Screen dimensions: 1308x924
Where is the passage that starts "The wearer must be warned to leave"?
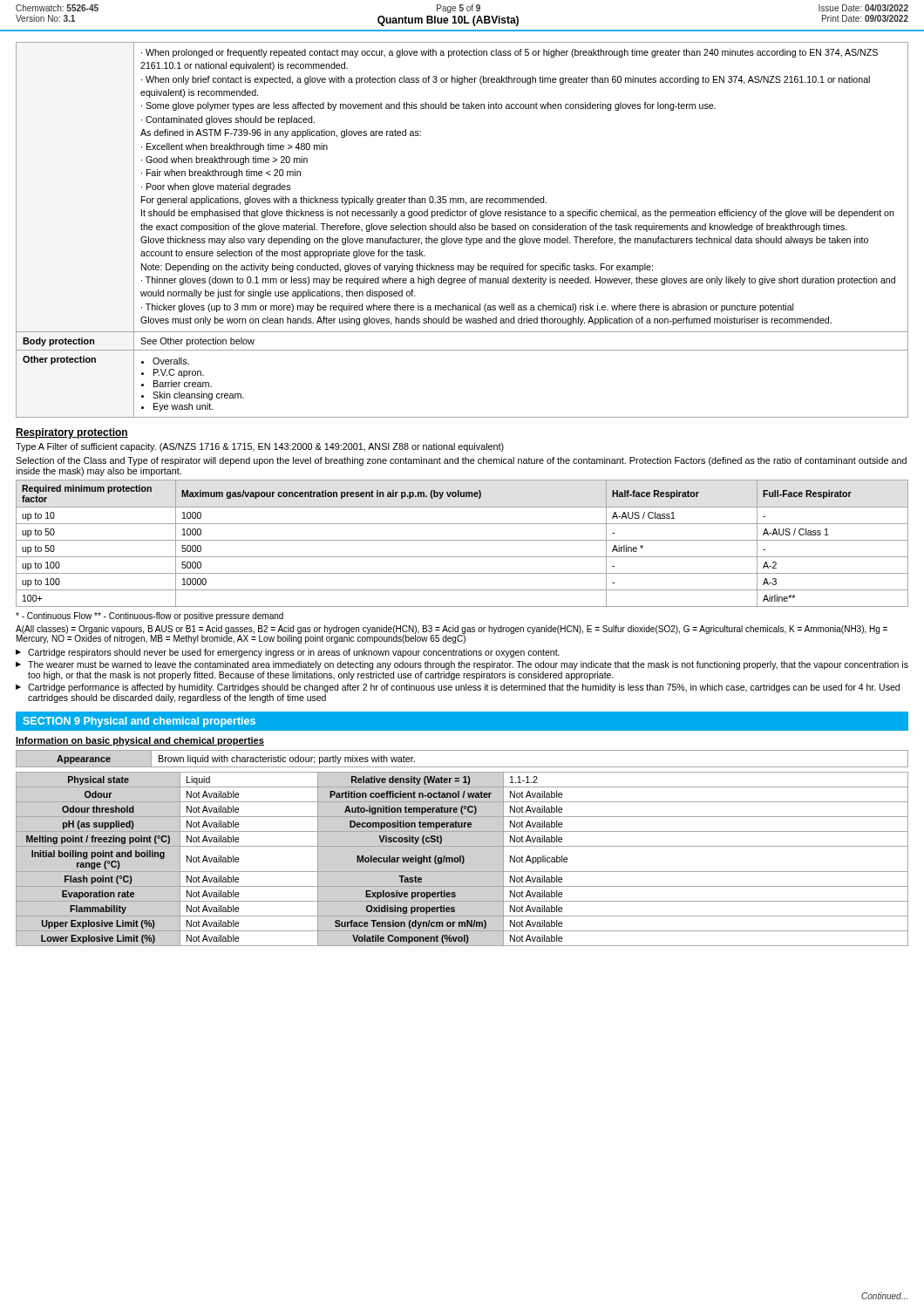tap(462, 669)
